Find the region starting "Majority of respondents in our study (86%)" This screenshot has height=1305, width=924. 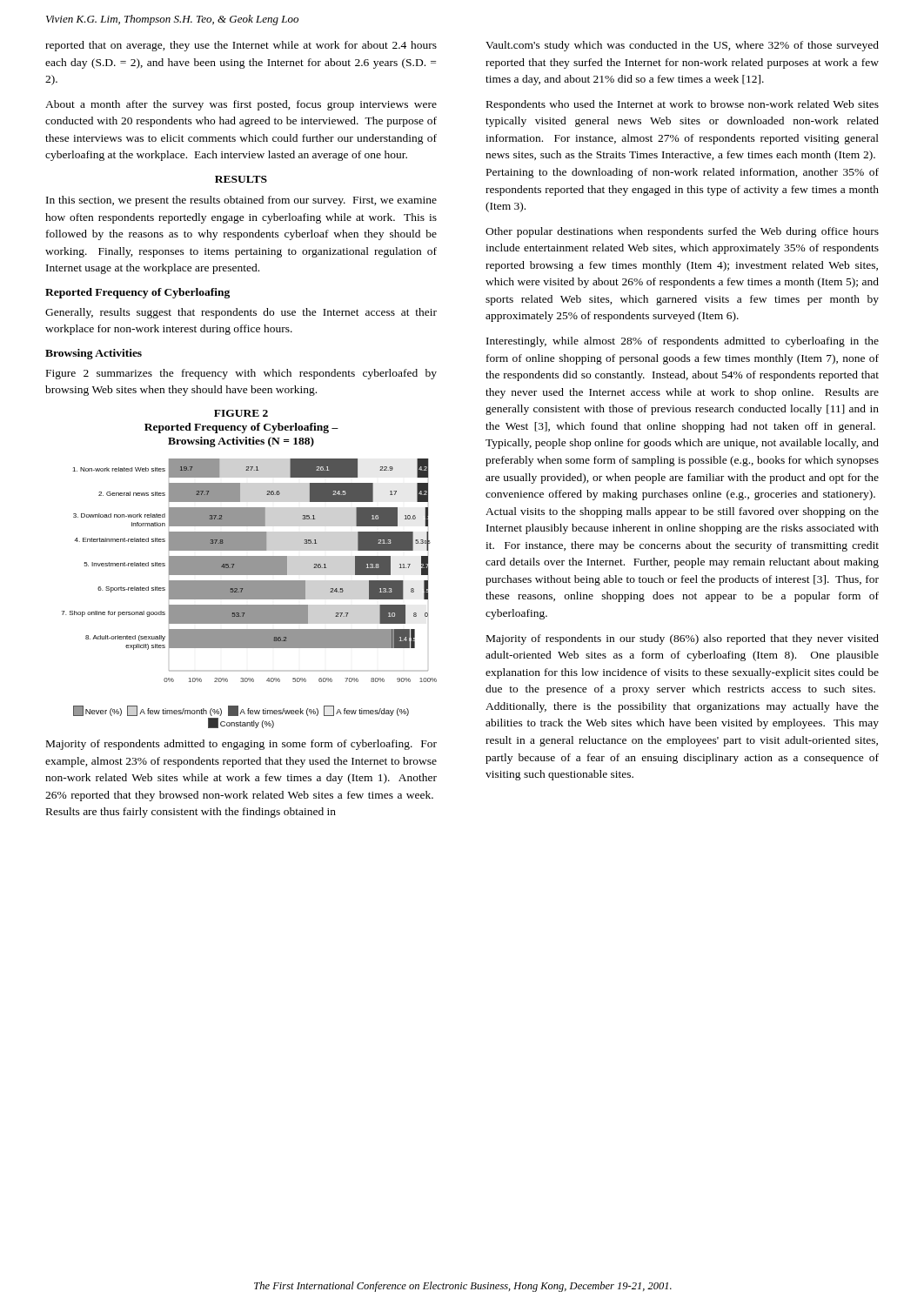pyautogui.click(x=682, y=706)
